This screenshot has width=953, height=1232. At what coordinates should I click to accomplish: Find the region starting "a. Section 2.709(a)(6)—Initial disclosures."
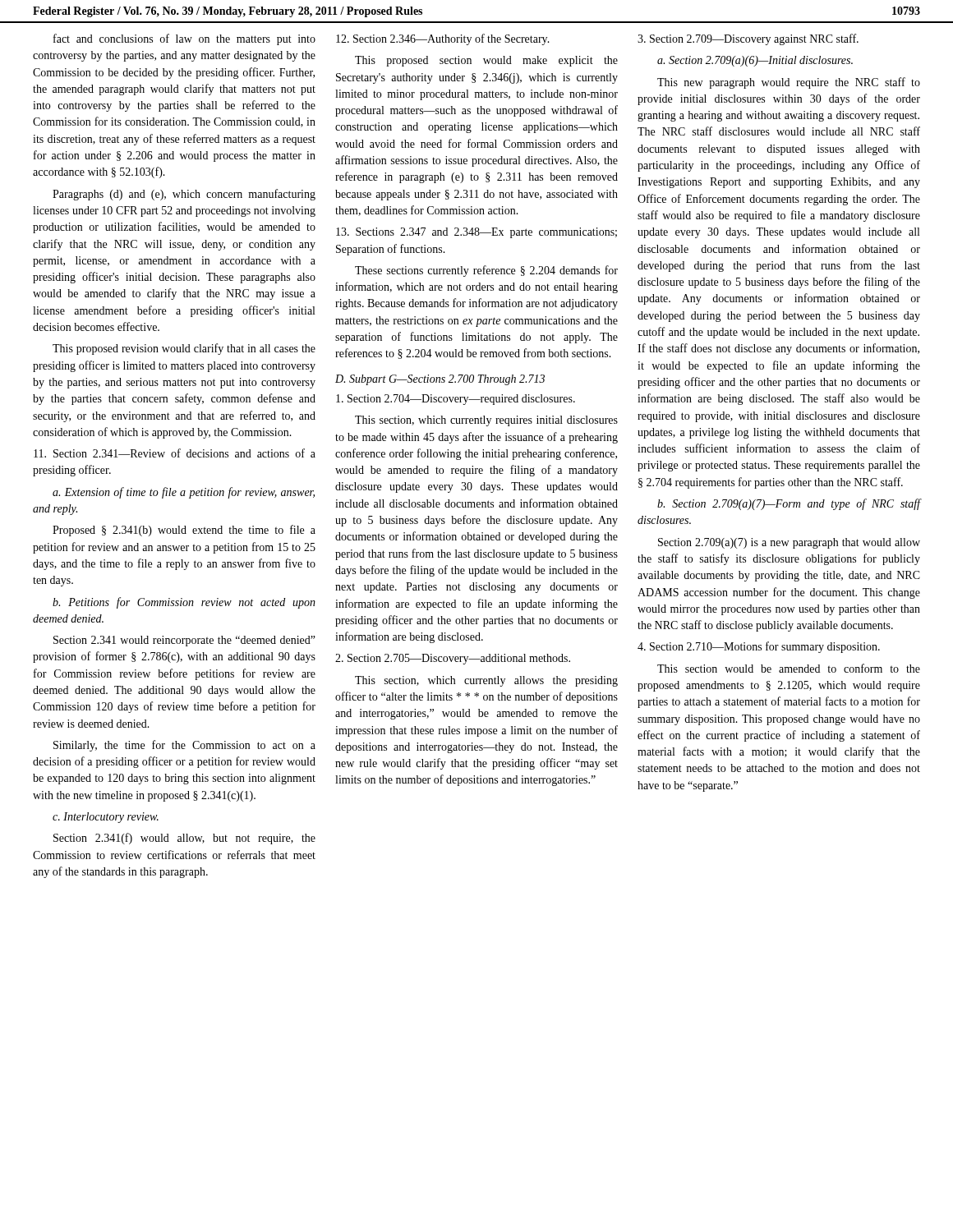click(x=779, y=61)
